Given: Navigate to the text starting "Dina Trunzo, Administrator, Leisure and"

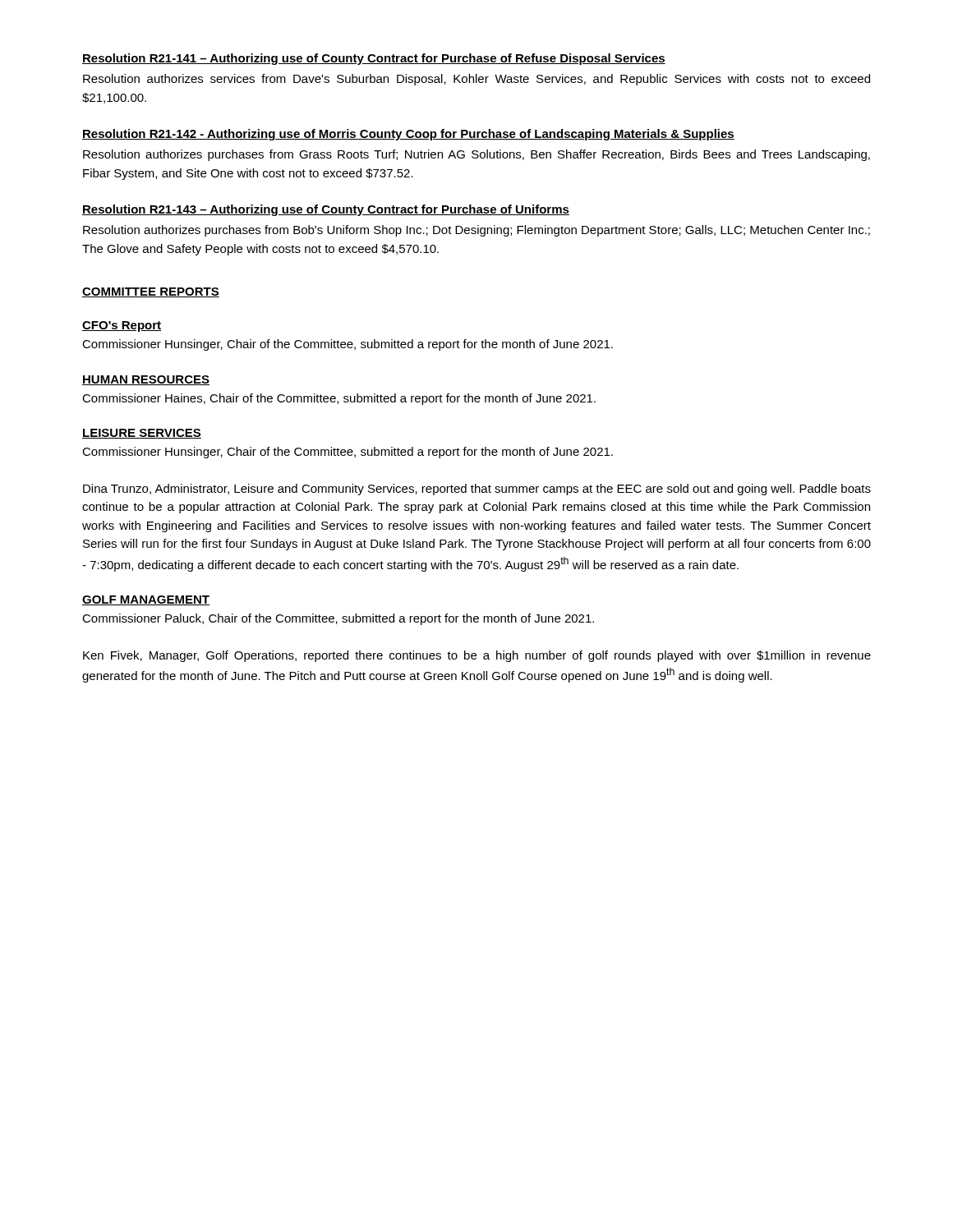Looking at the screenshot, I should (x=476, y=526).
